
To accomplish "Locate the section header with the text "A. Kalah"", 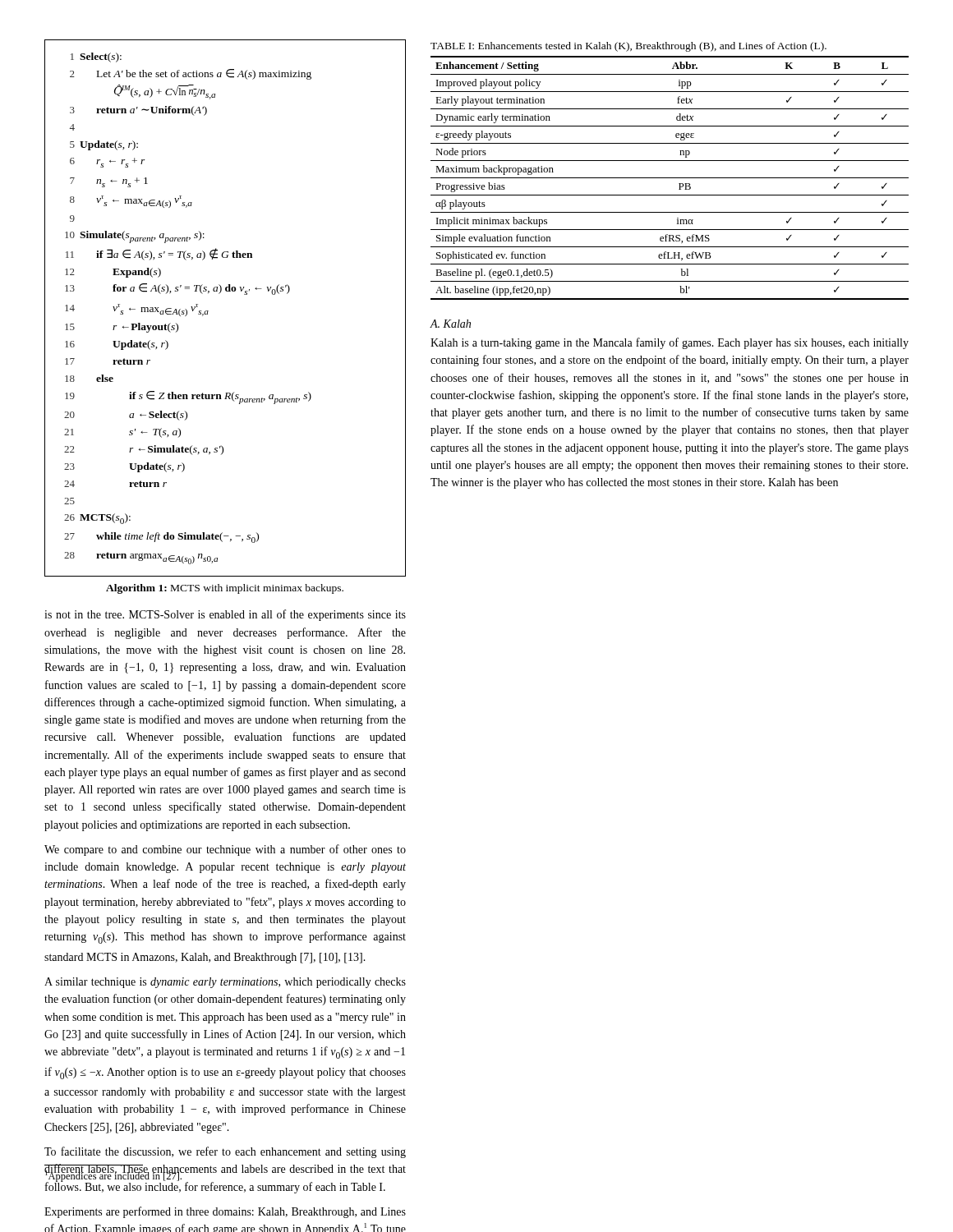I will [451, 324].
